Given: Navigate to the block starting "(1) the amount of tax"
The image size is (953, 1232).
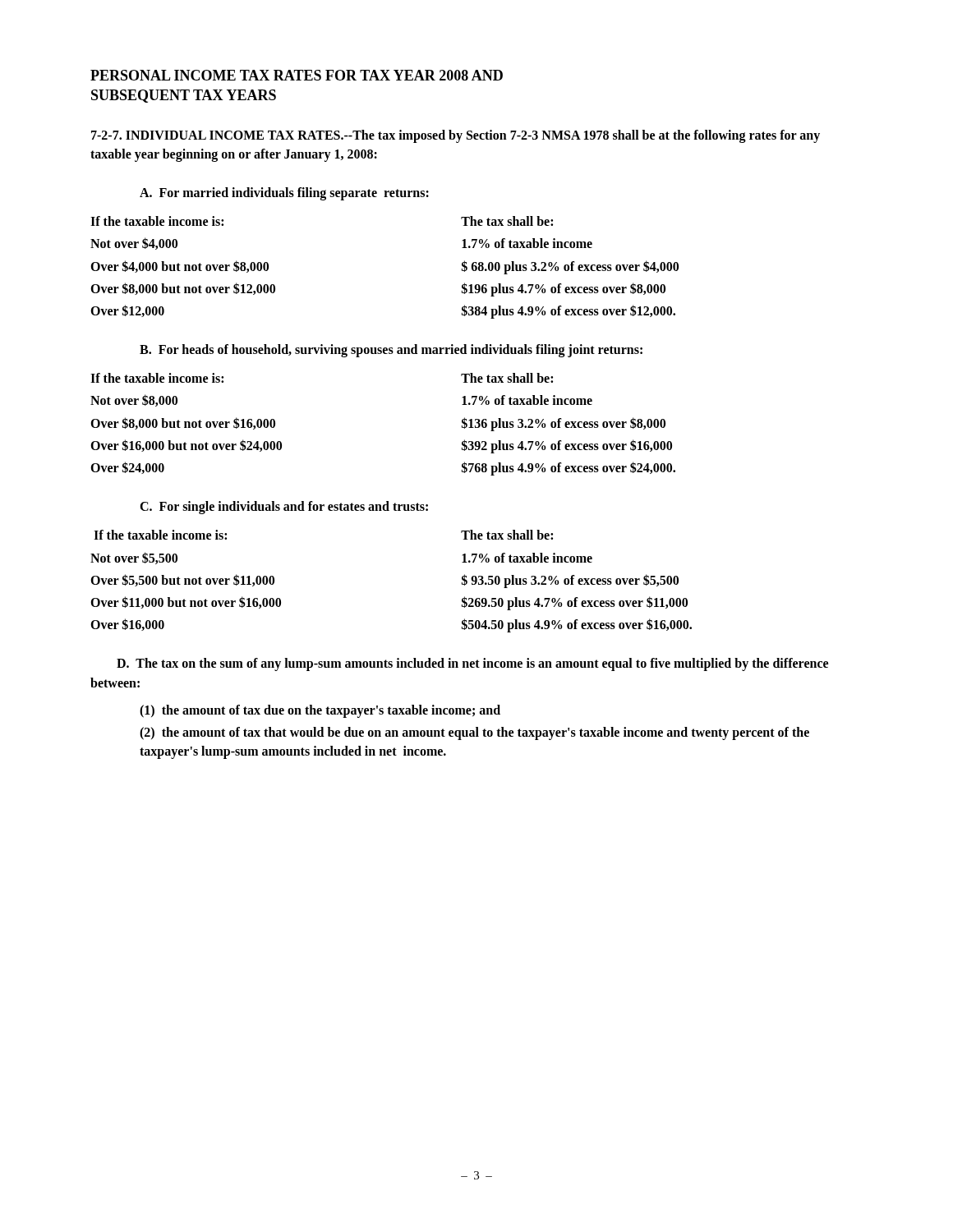Looking at the screenshot, I should pos(320,710).
